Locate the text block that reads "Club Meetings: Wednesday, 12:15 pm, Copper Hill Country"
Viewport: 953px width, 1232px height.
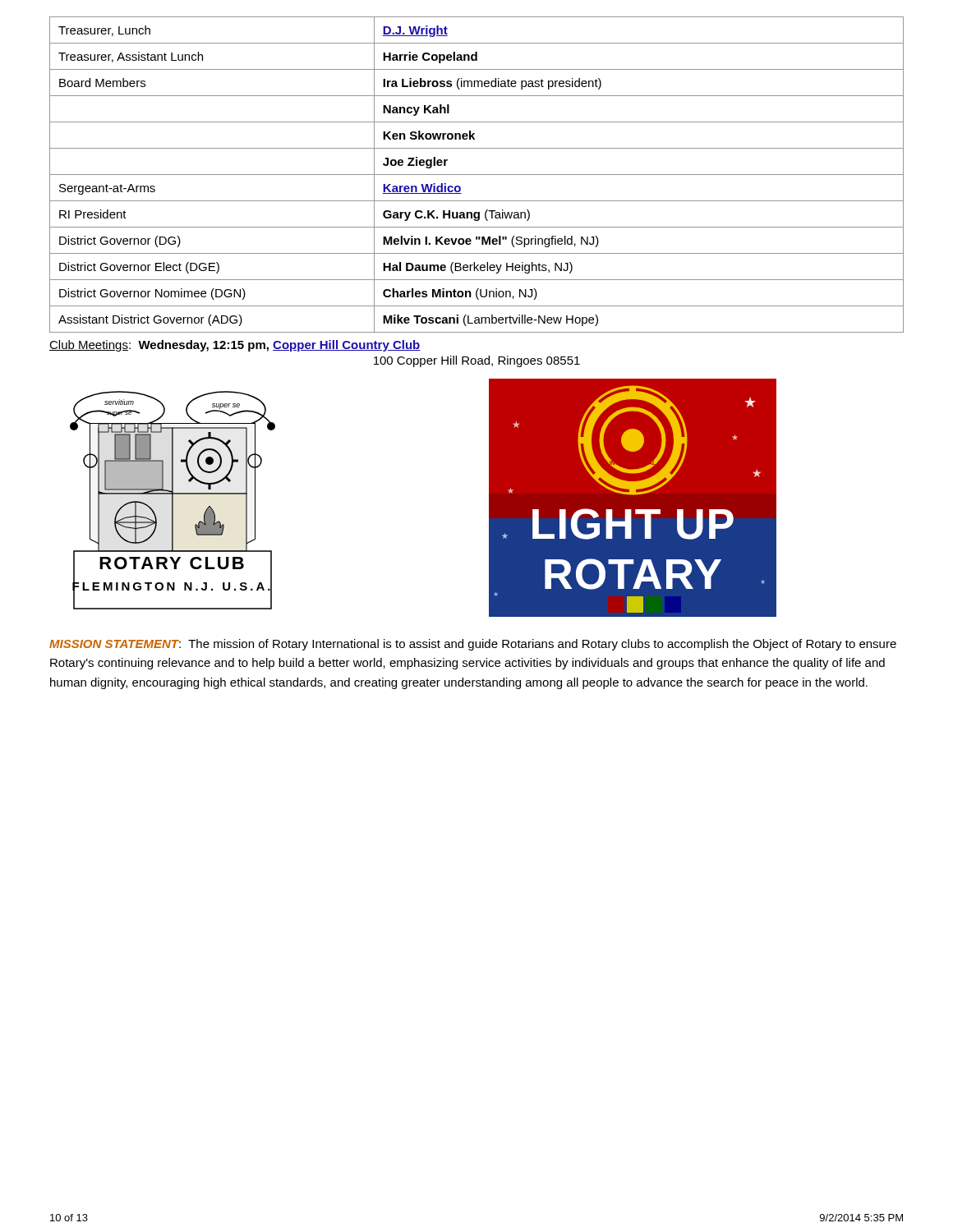[235, 345]
